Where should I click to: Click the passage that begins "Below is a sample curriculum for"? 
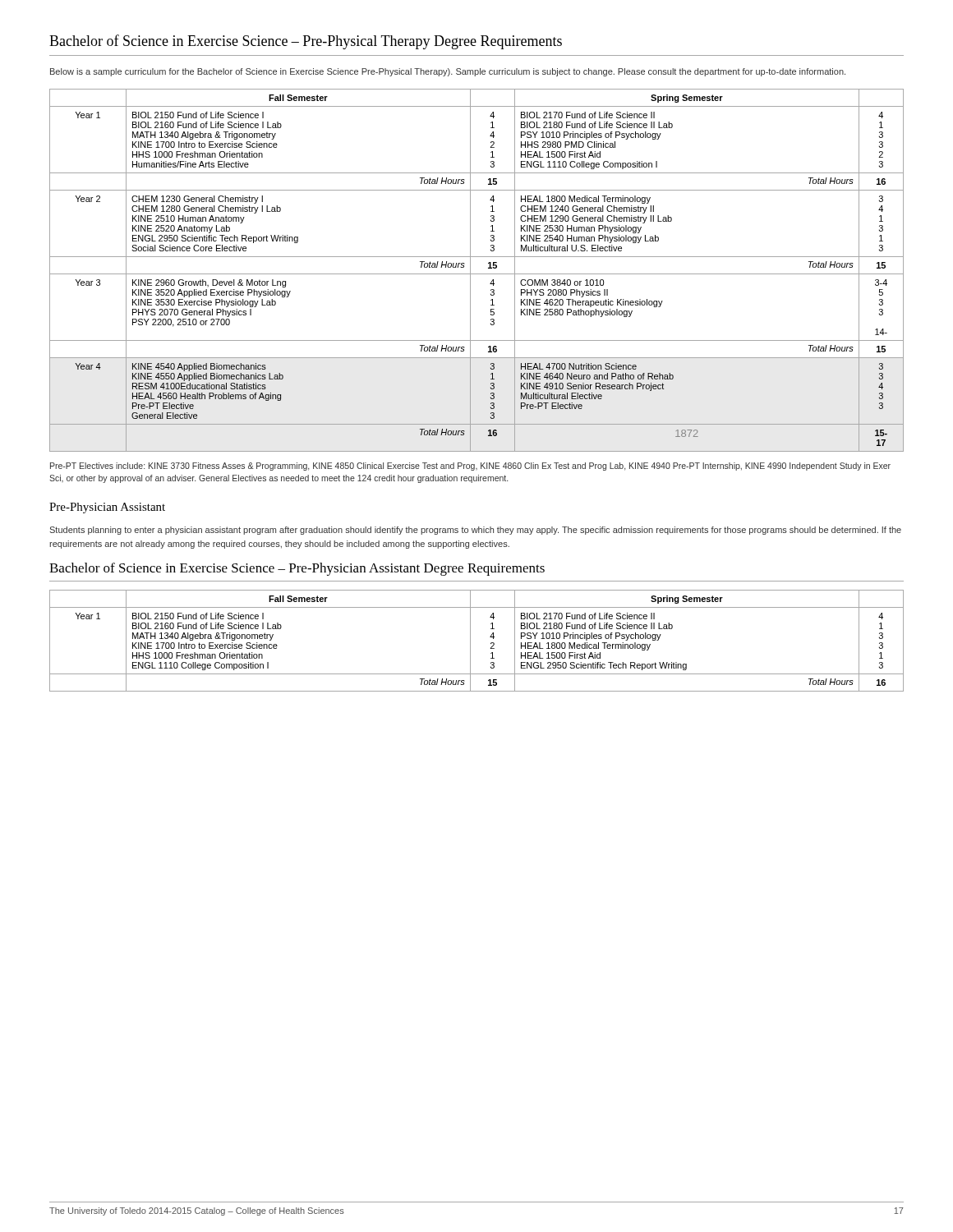[x=476, y=72]
